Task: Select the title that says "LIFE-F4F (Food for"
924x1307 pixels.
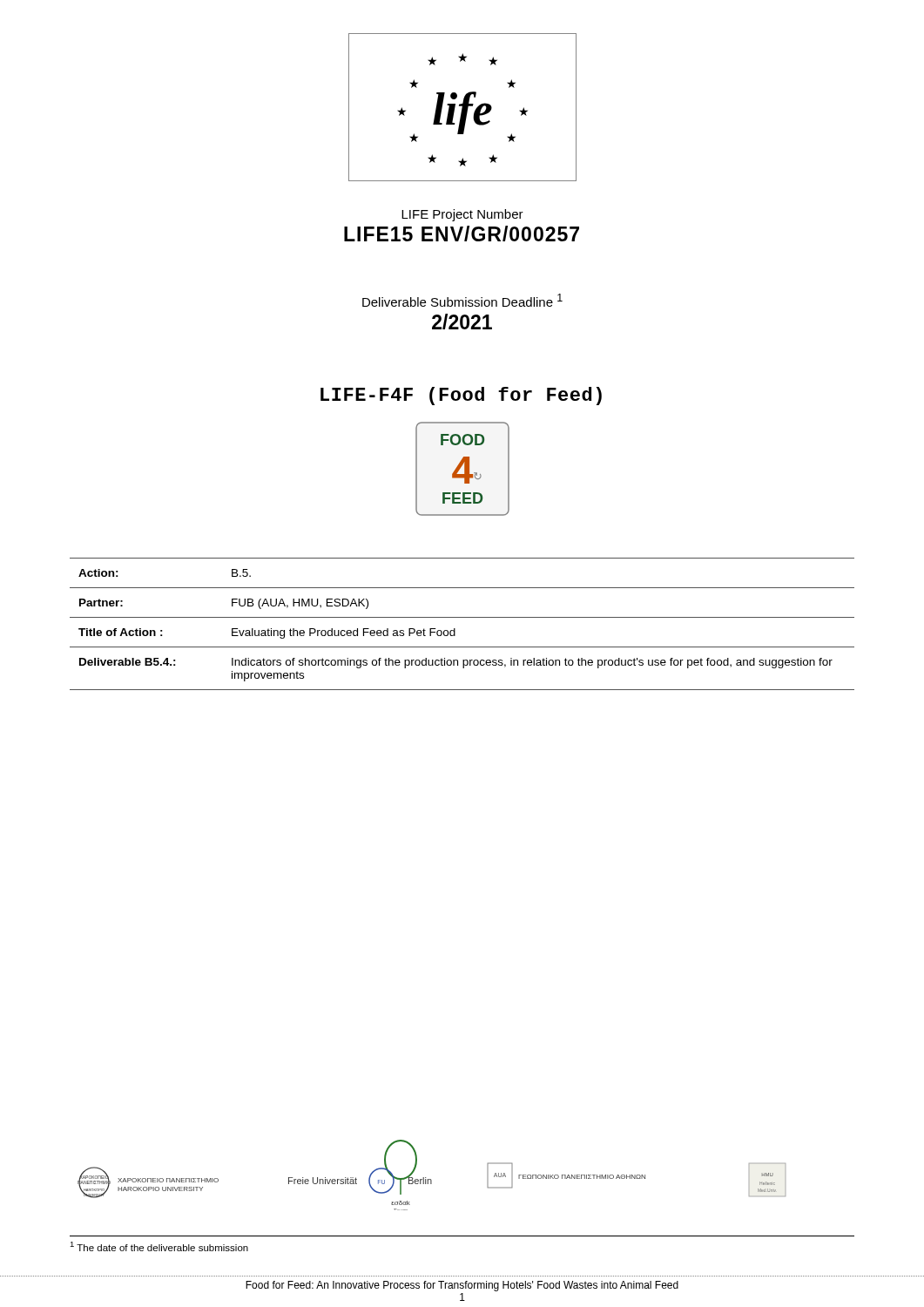Action: 462,396
